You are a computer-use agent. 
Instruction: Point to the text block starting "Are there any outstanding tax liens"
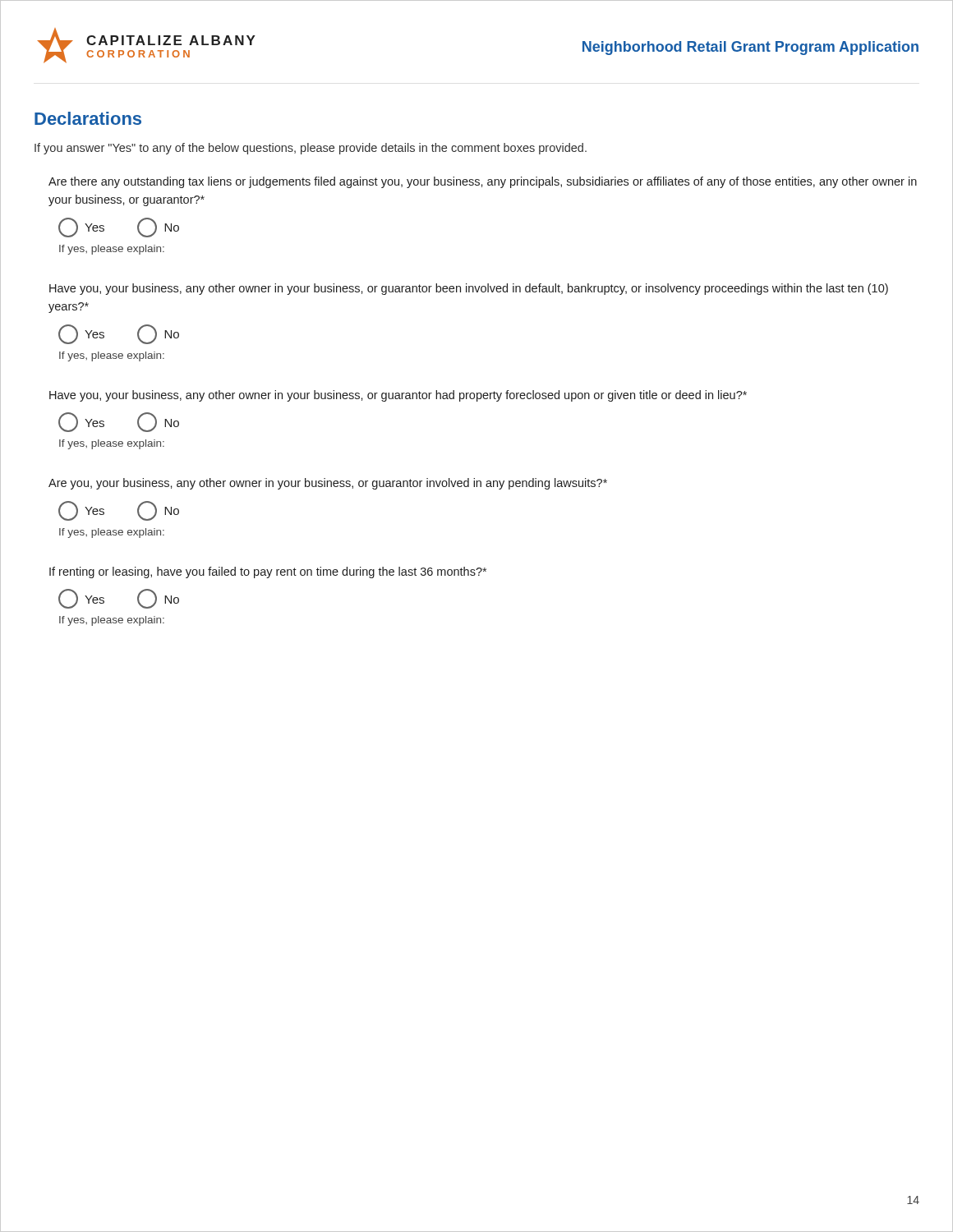click(483, 182)
